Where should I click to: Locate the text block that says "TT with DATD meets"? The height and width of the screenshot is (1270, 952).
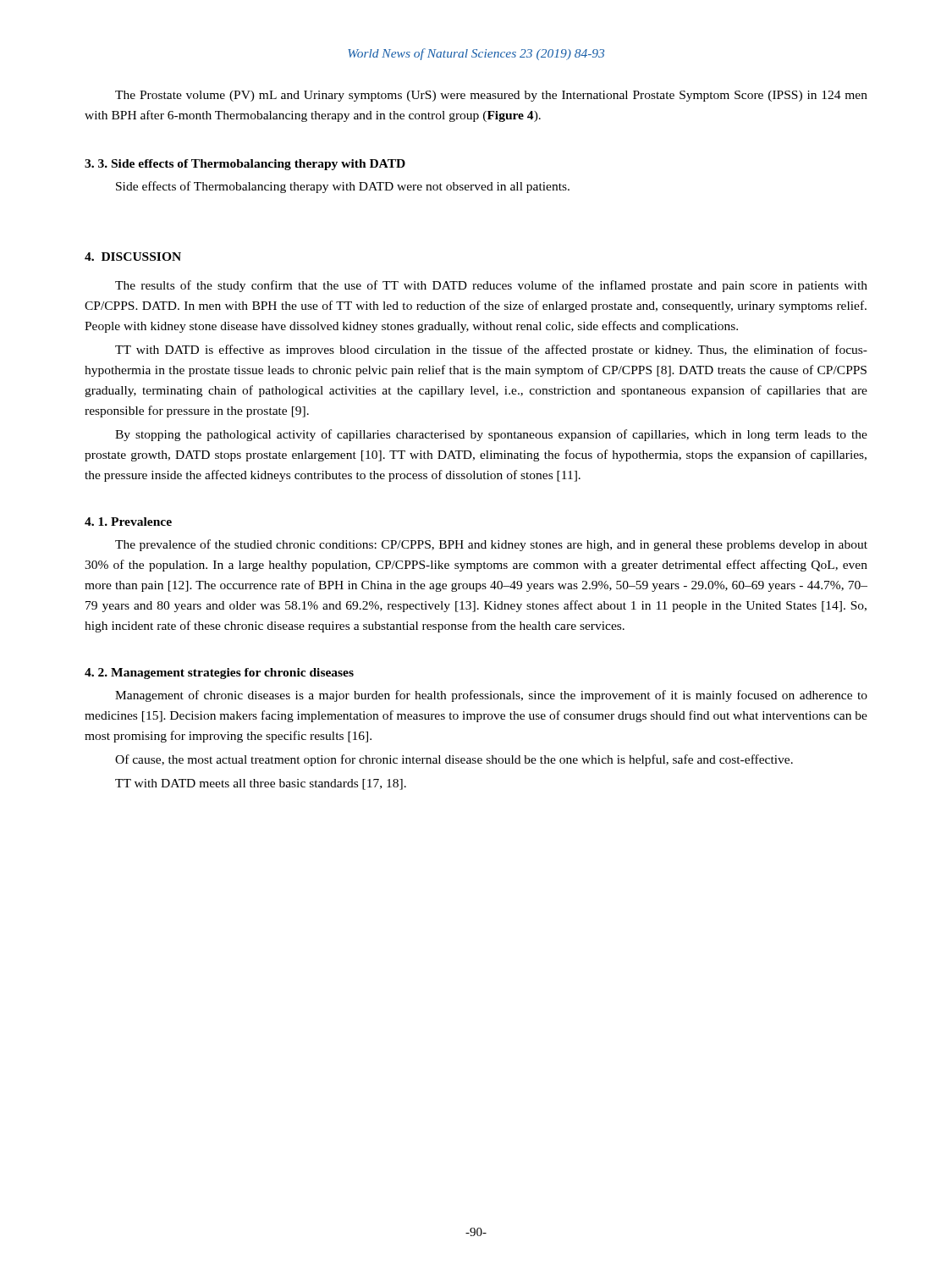point(261,783)
